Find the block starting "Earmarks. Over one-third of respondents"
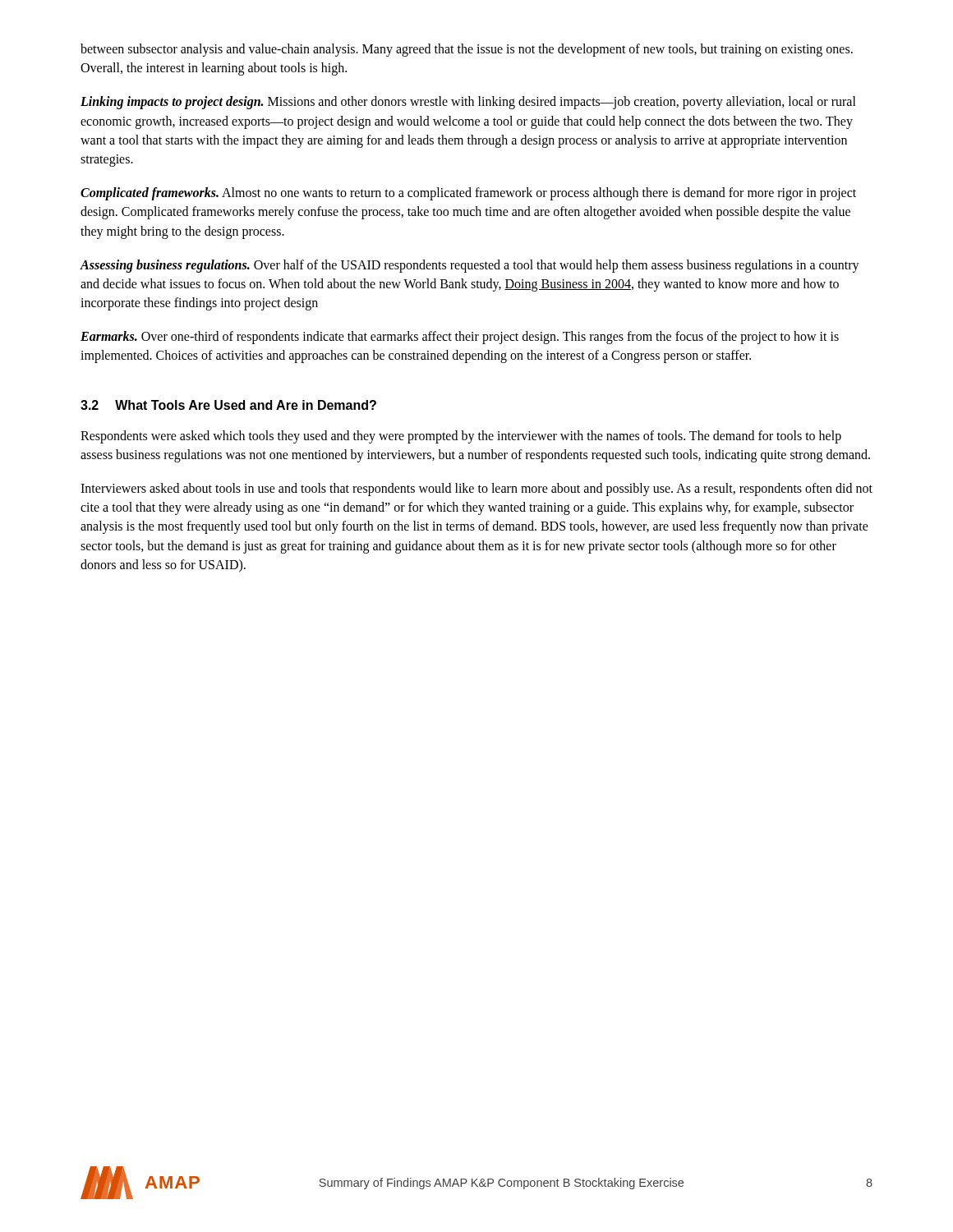The height and width of the screenshot is (1232, 953). pos(460,346)
